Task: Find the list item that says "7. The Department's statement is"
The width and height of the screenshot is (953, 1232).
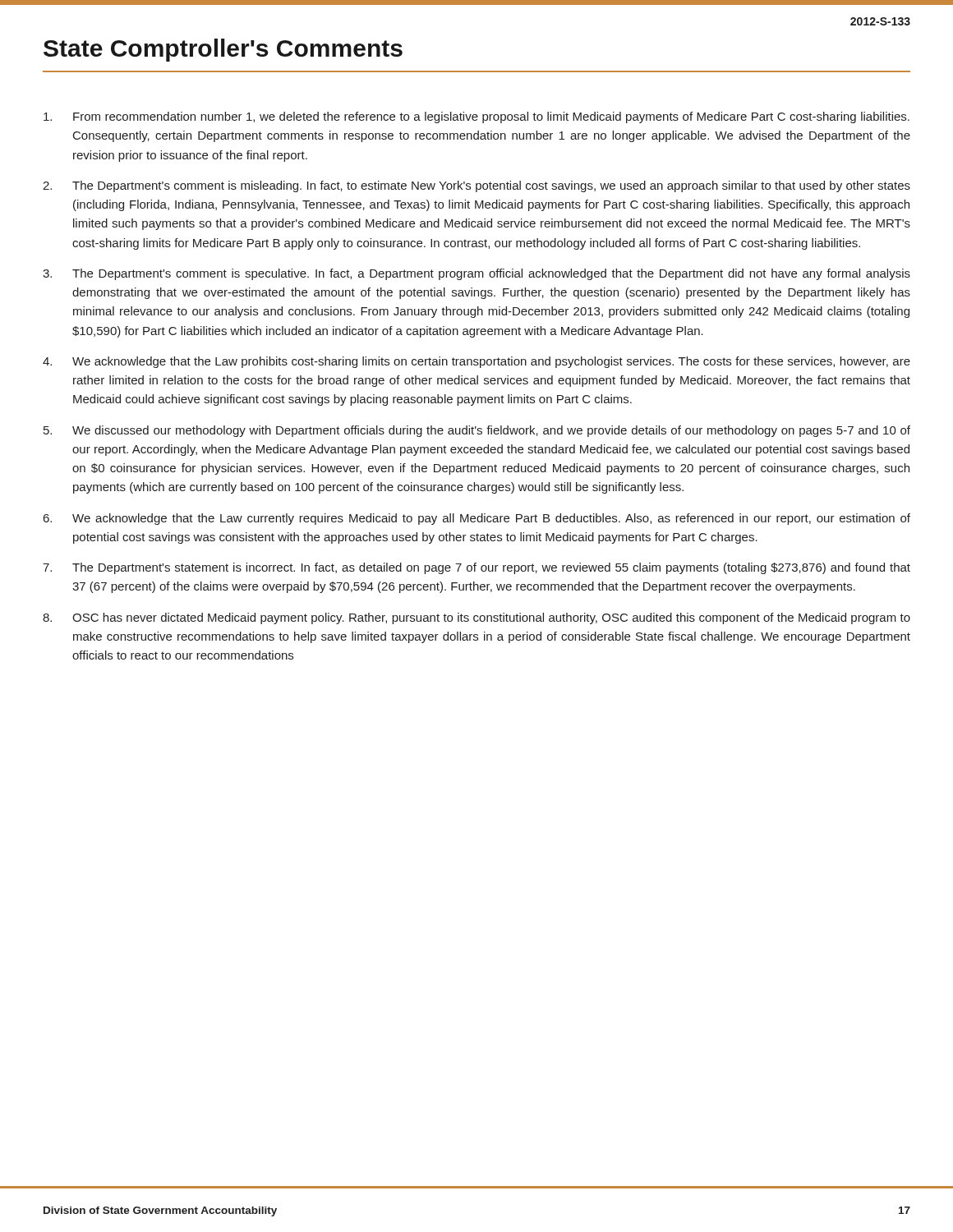Action: coord(476,577)
